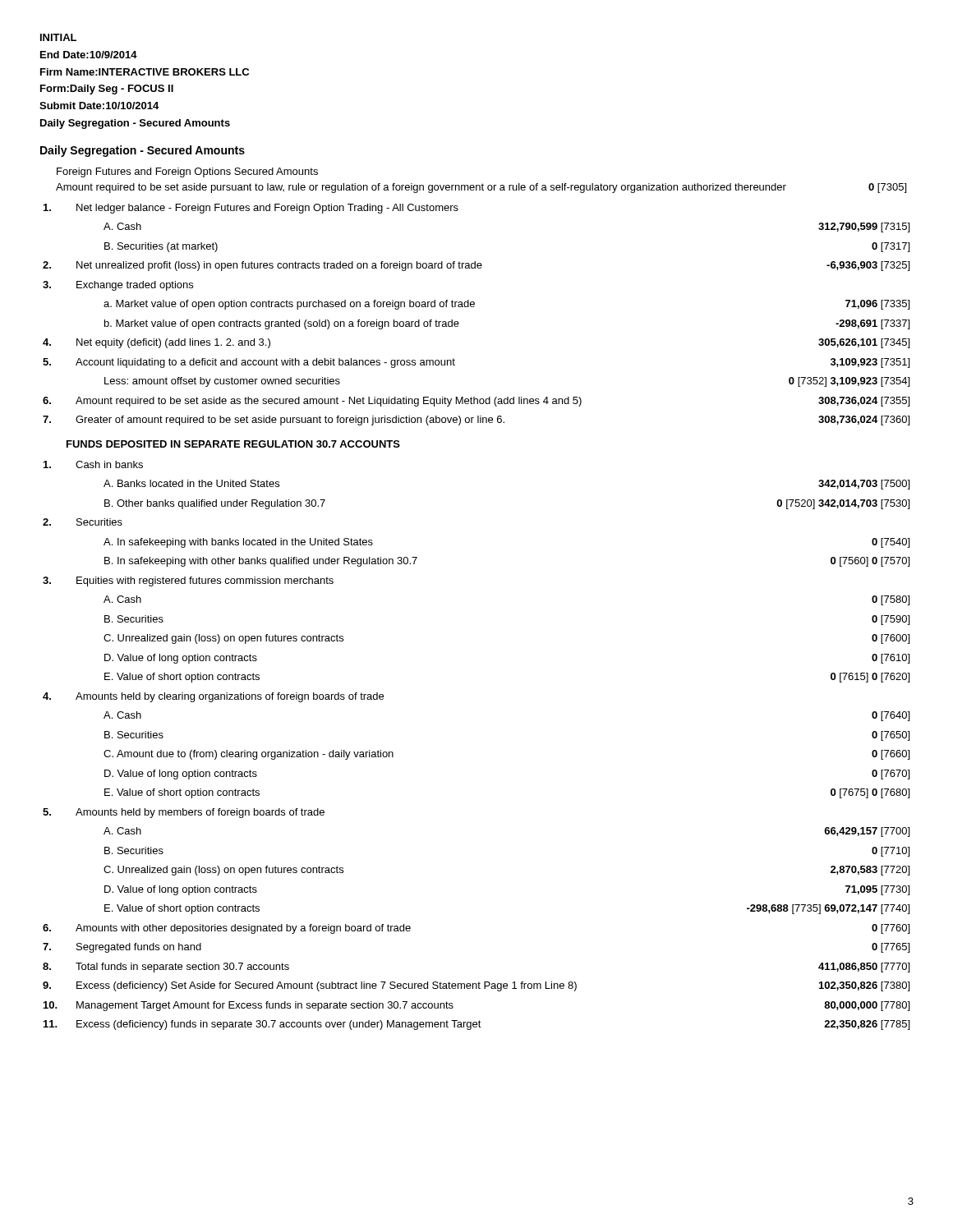
Task: Locate the text "Daily Segregation - Secured Amounts"
Action: click(x=142, y=150)
